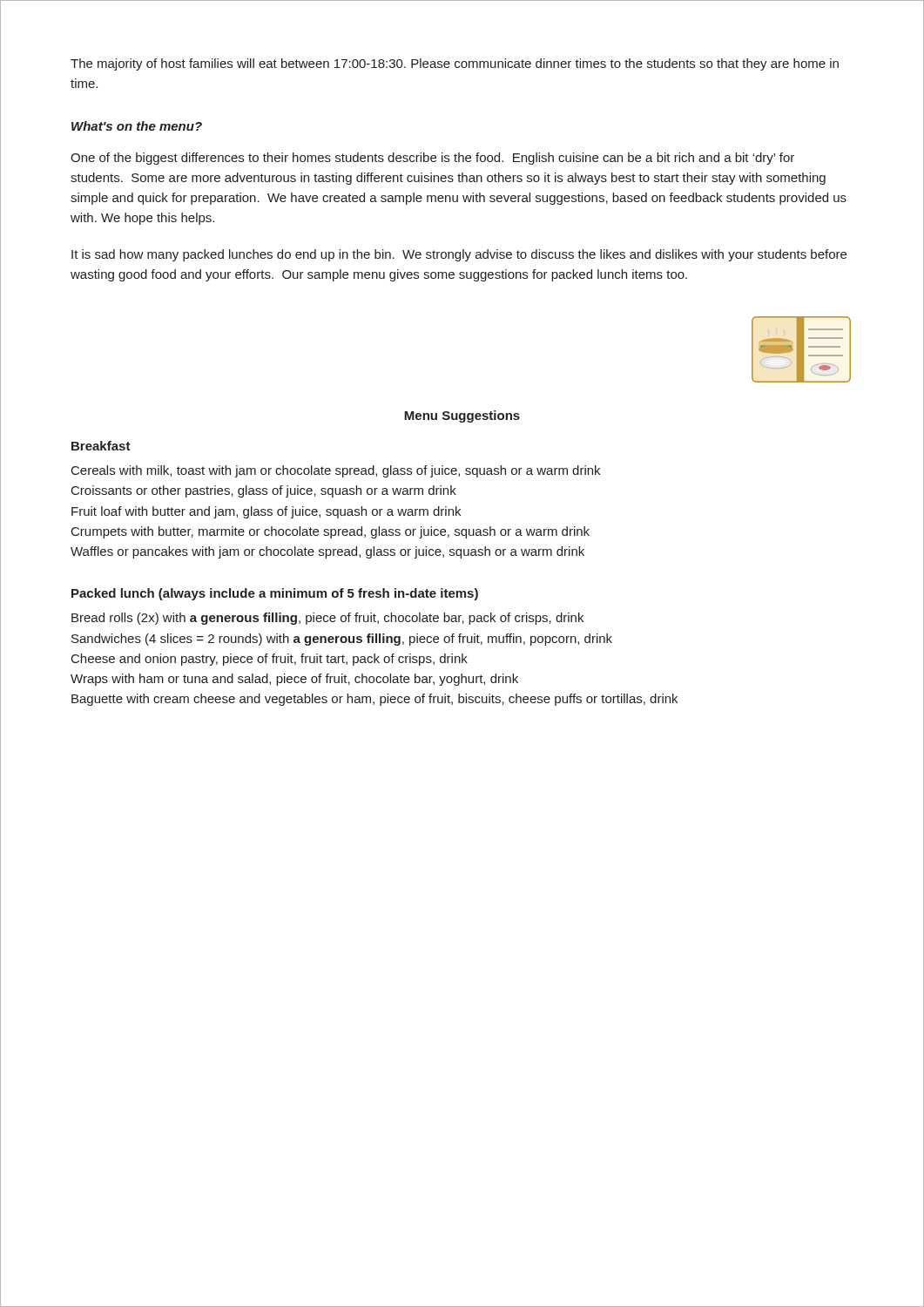924x1307 pixels.
Task: Locate the region starting "Waffles or pancakes with jam or chocolate"
Action: [328, 551]
